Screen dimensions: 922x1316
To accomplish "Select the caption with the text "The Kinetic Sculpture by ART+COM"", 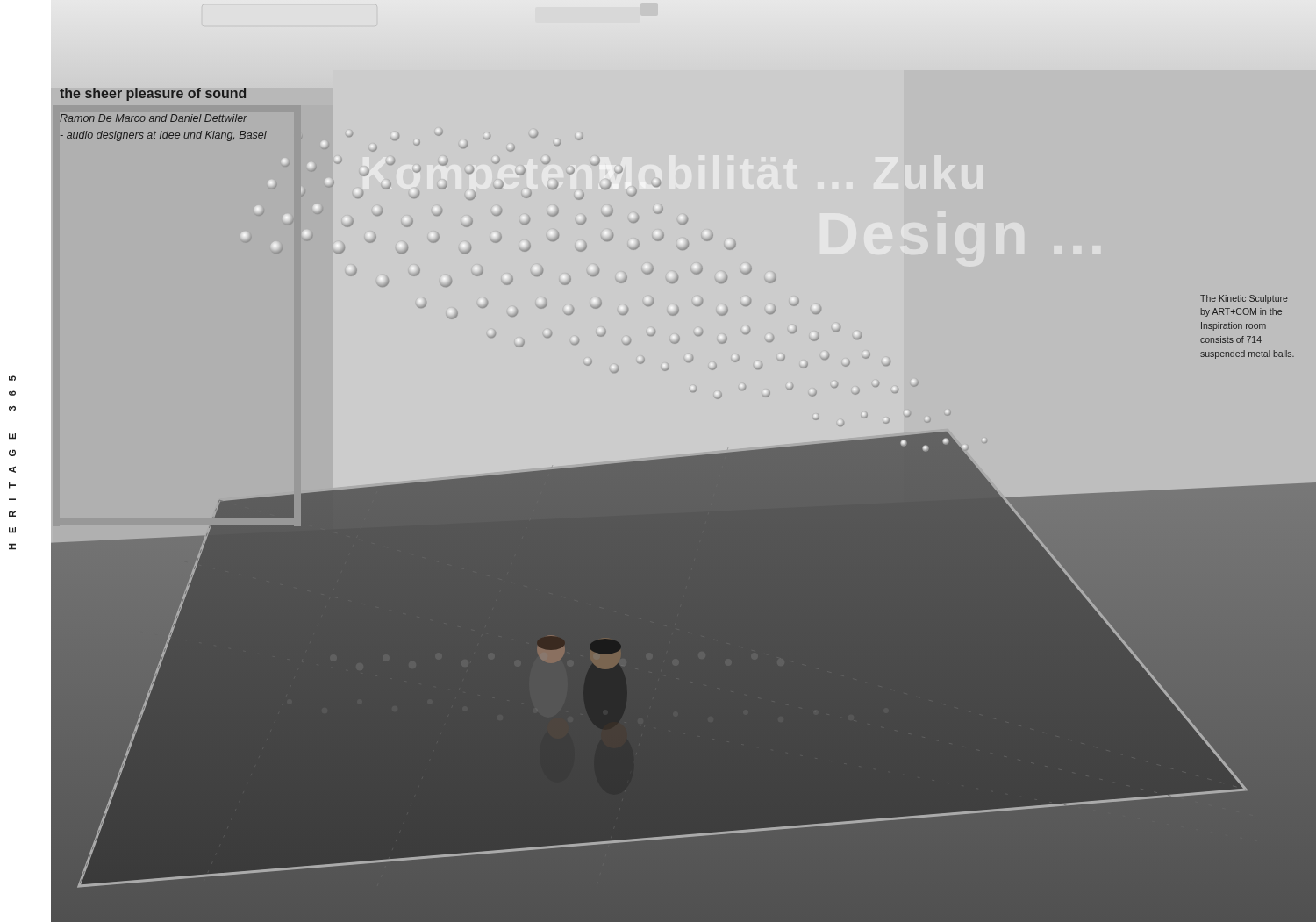I will 1248,326.
